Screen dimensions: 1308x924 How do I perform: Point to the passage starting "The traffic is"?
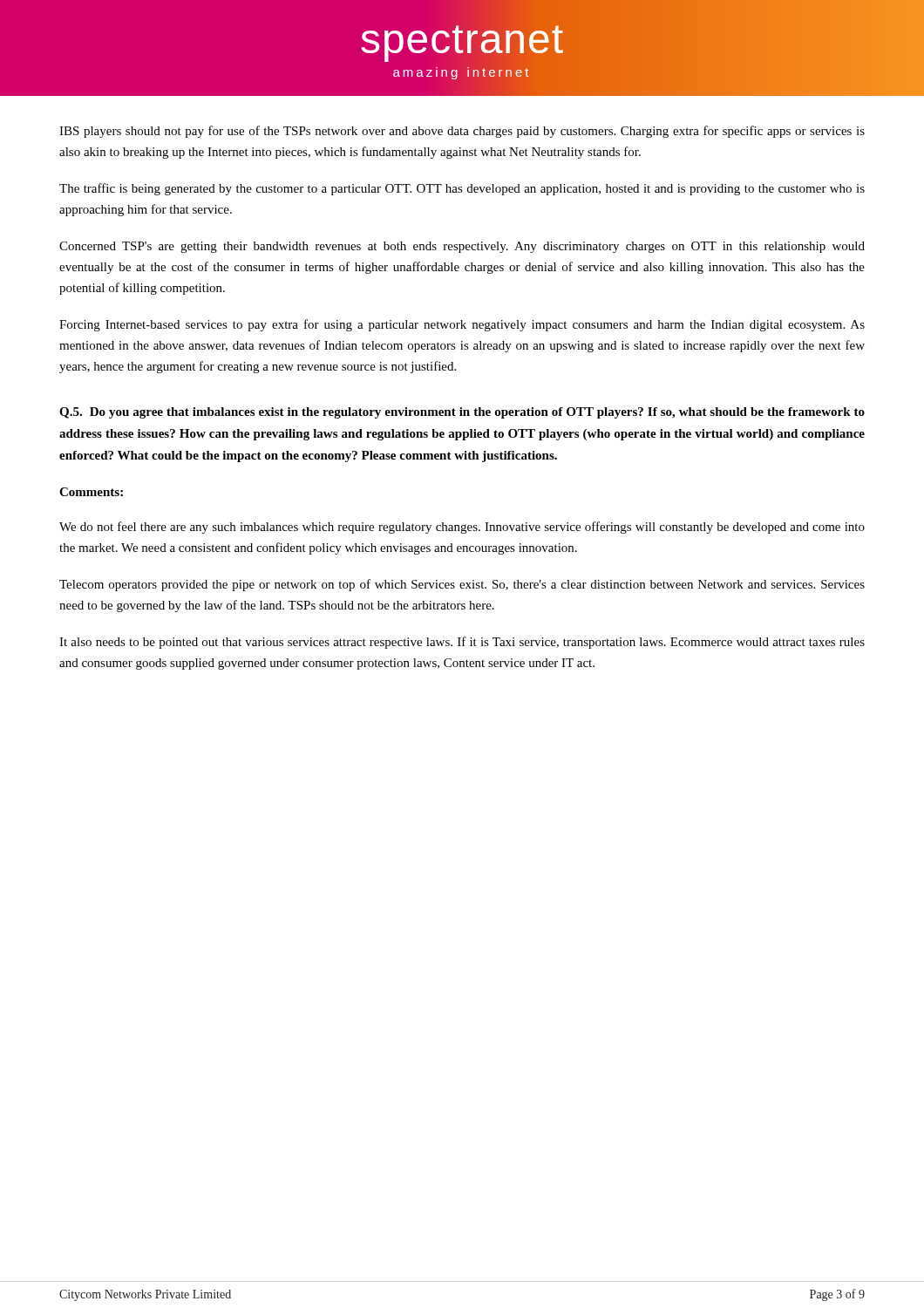click(462, 199)
